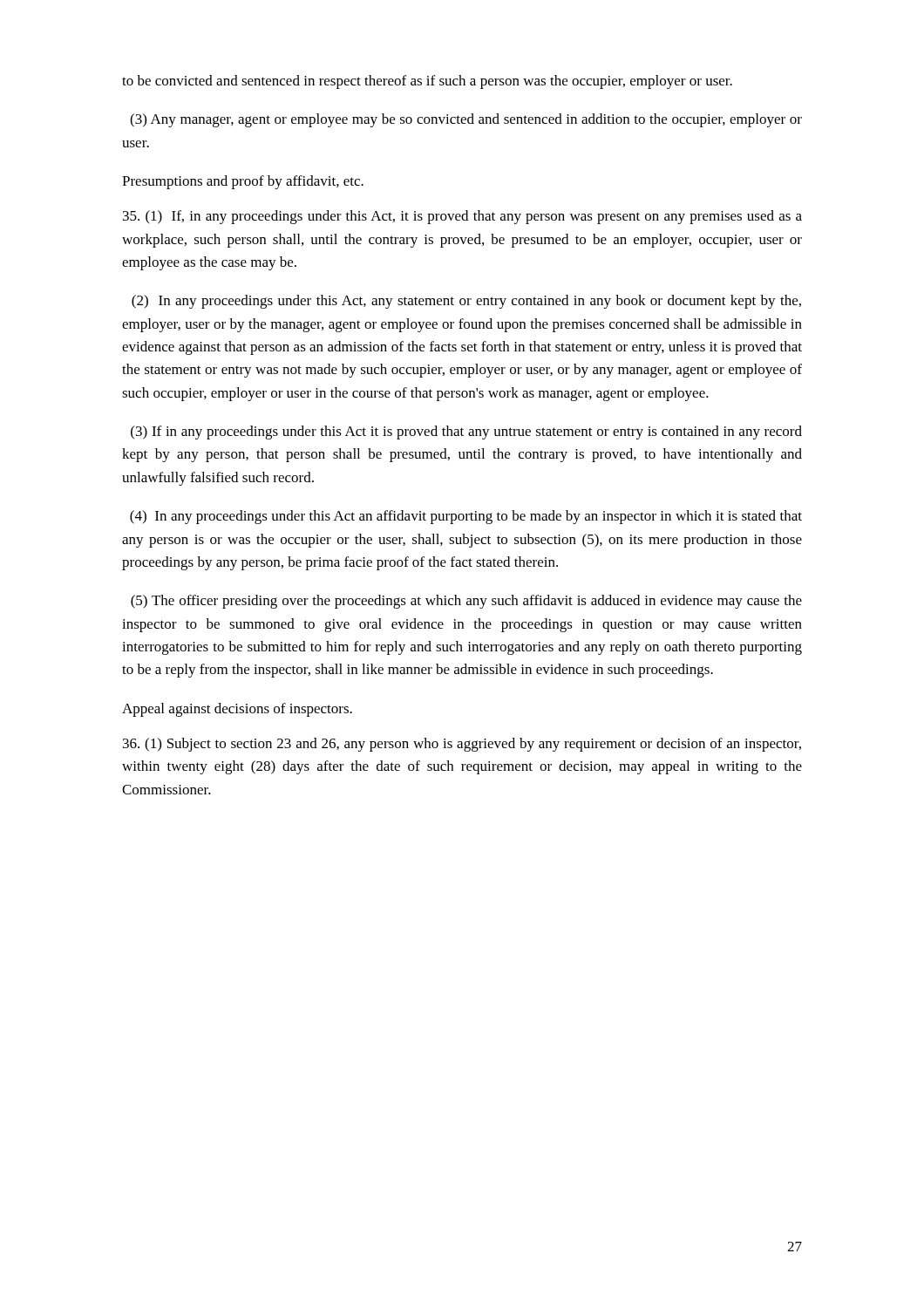Click on the text starting "(5) The officer presiding over the proceedings at"
Image resolution: width=924 pixels, height=1308 pixels.
(x=462, y=635)
